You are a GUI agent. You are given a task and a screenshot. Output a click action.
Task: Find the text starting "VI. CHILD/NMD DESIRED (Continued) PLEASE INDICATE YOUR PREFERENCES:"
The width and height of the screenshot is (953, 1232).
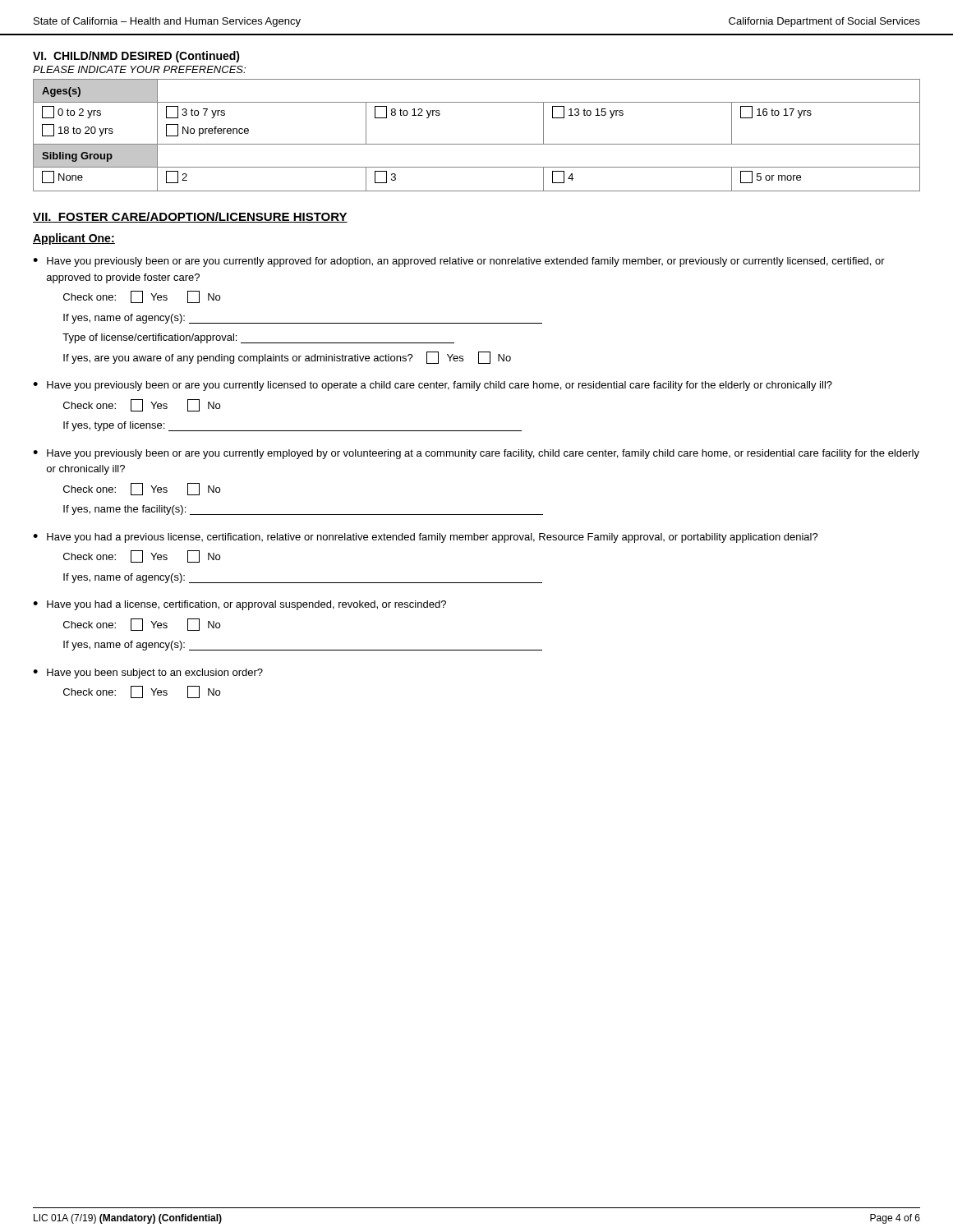tap(140, 62)
